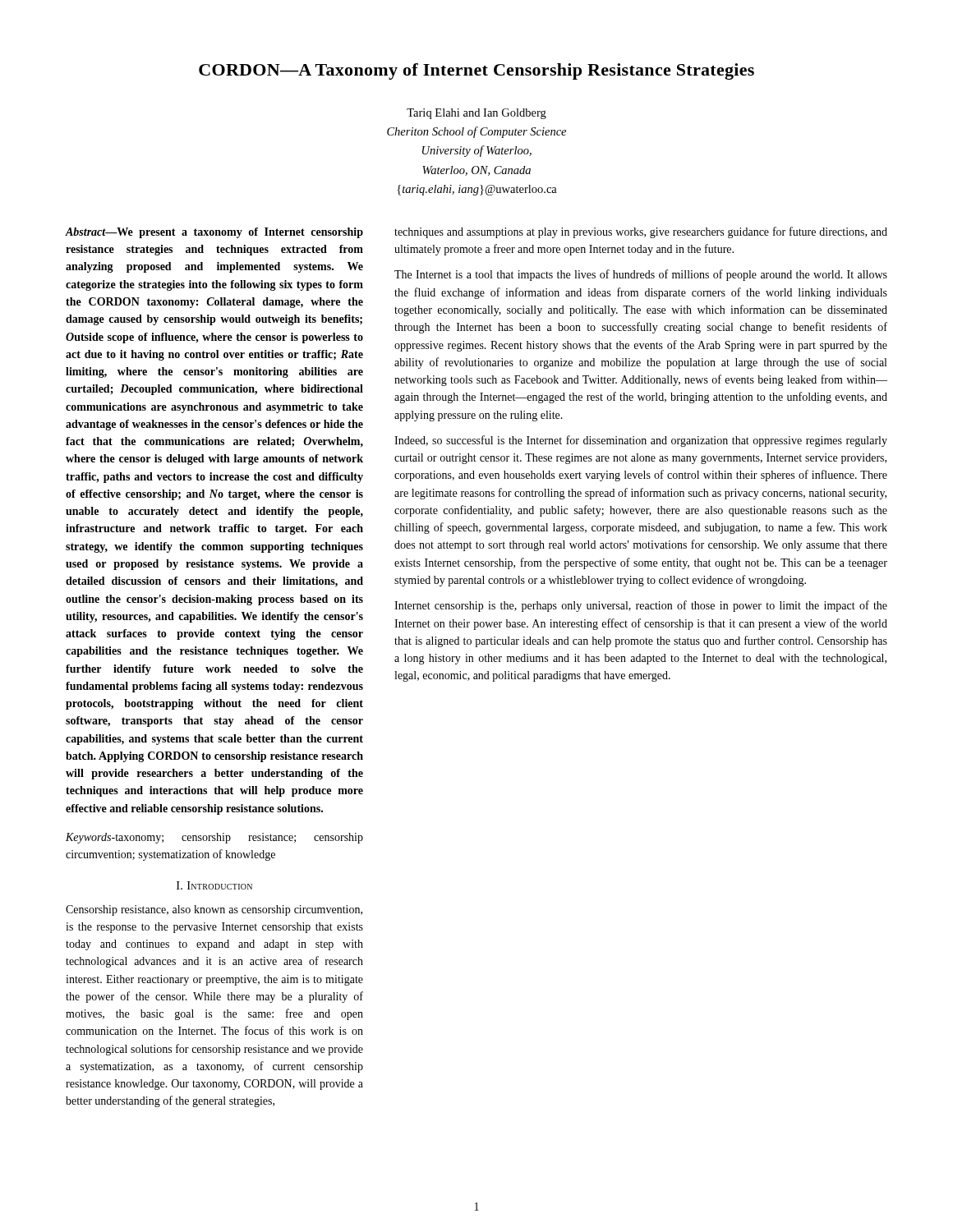Navigate to the text block starting "The Internet is a"
This screenshot has width=953, height=1232.
pyautogui.click(x=641, y=345)
